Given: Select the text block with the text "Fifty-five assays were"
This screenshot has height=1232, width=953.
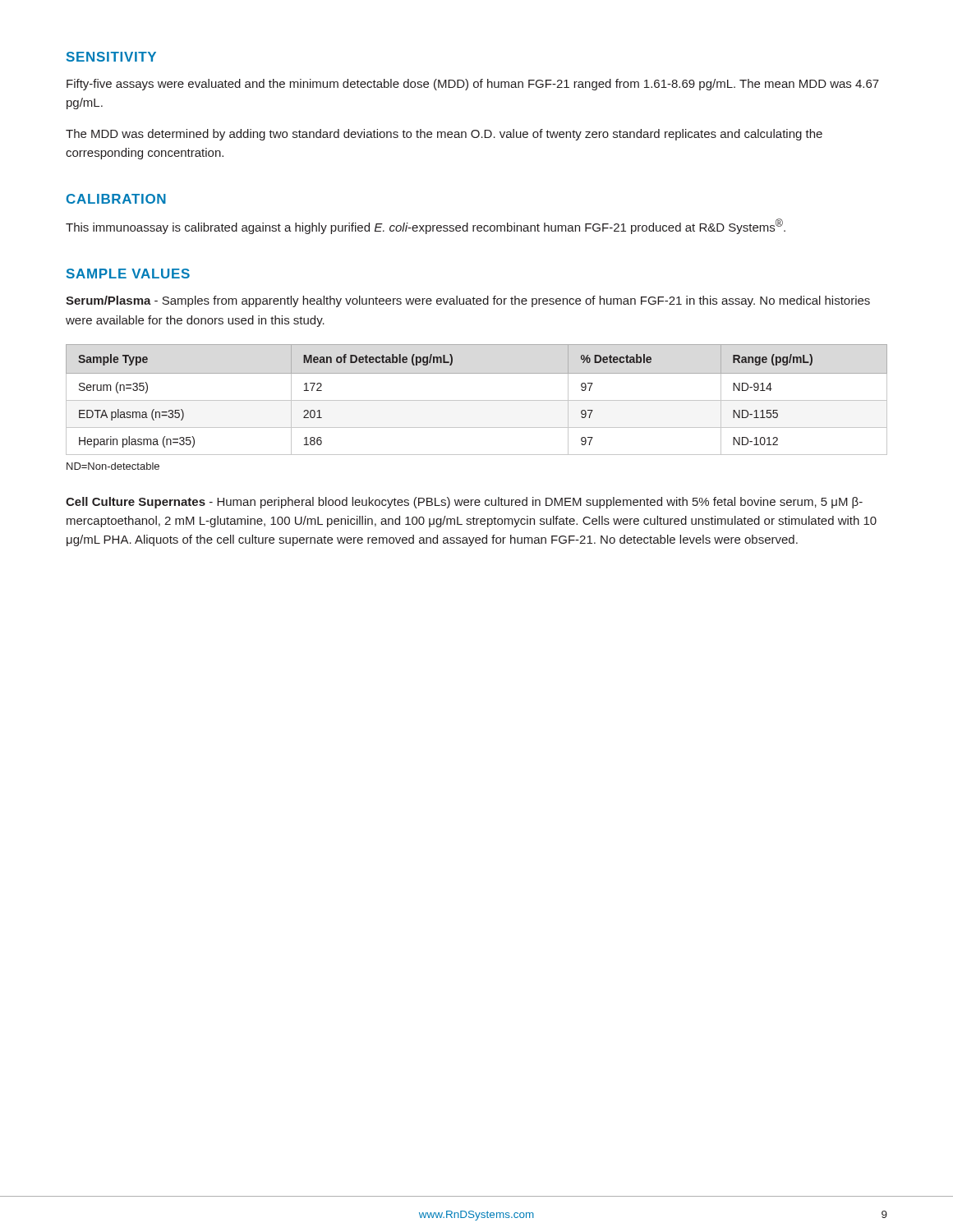Looking at the screenshot, I should (472, 93).
